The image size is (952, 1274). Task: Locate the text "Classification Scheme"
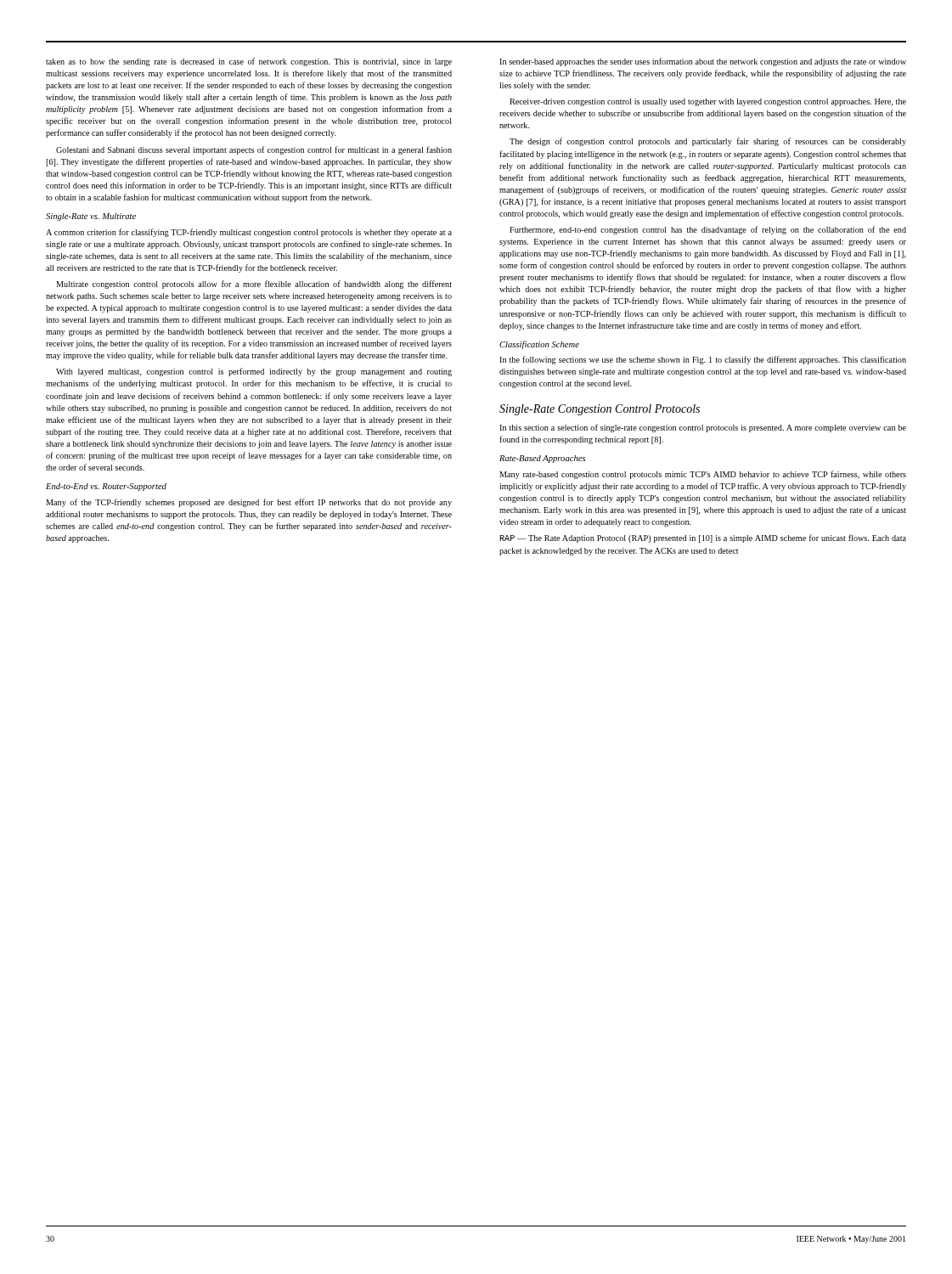(x=539, y=345)
